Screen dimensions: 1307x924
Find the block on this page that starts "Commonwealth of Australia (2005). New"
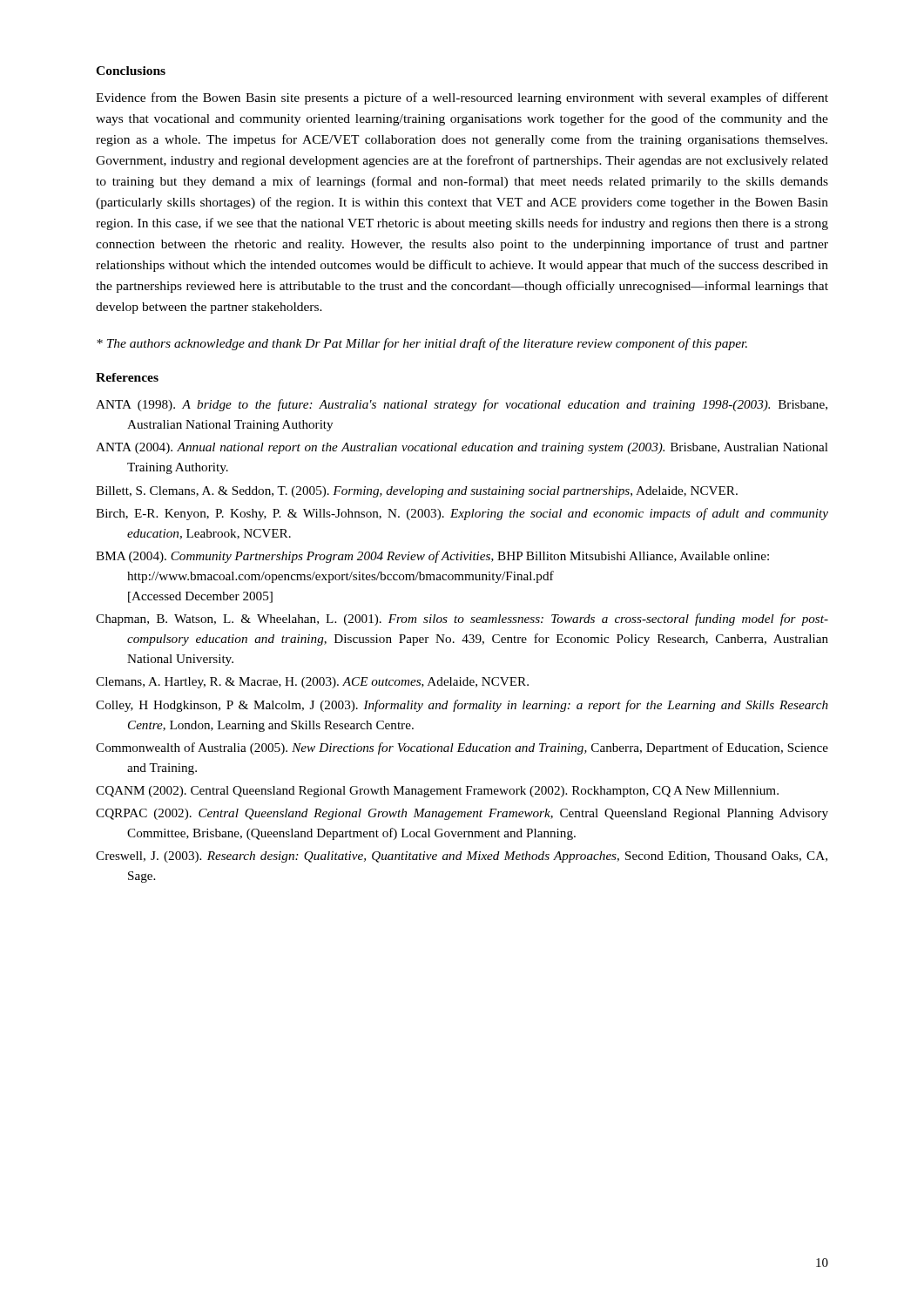462,757
